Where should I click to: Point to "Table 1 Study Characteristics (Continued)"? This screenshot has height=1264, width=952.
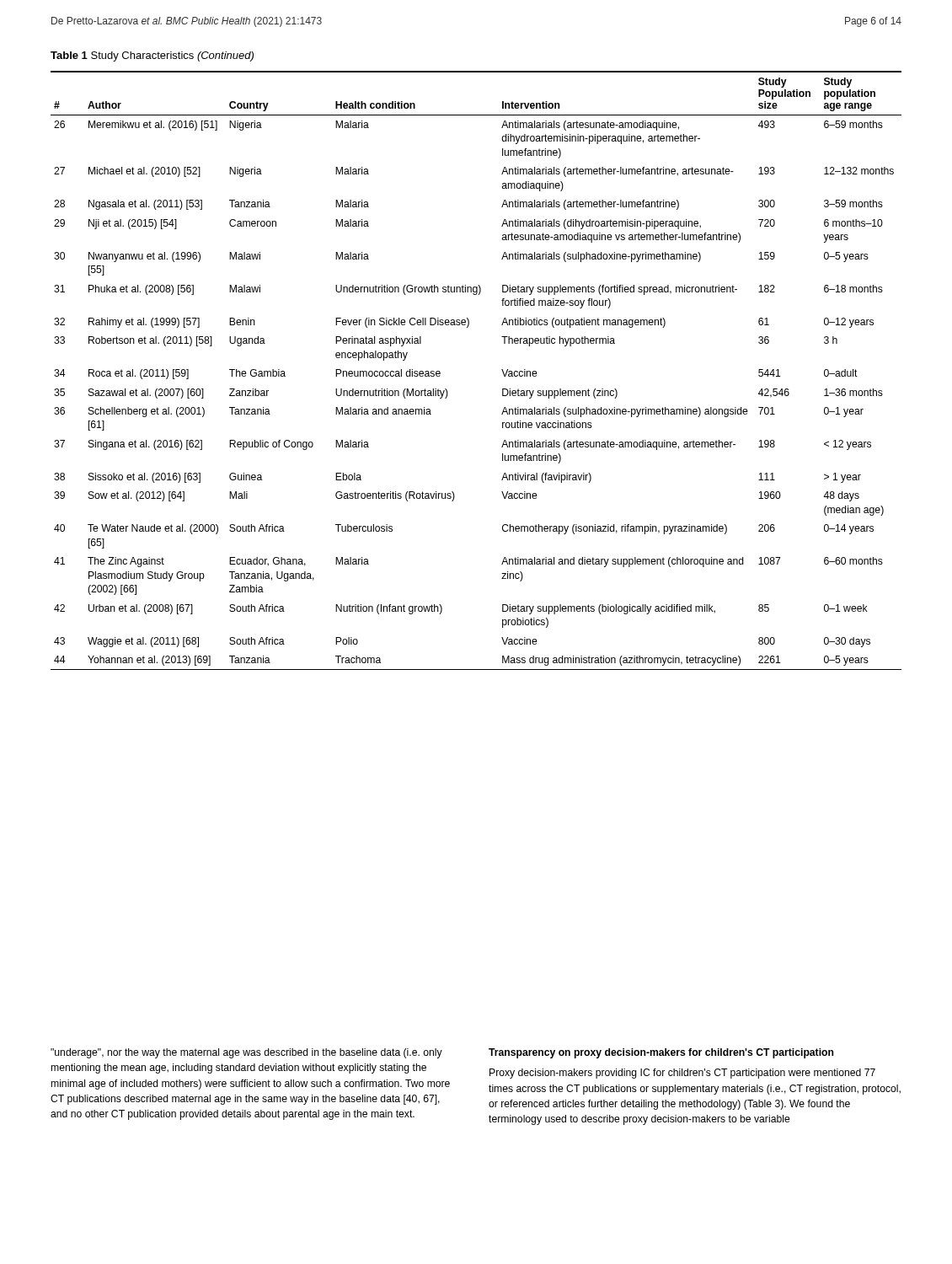coord(152,55)
